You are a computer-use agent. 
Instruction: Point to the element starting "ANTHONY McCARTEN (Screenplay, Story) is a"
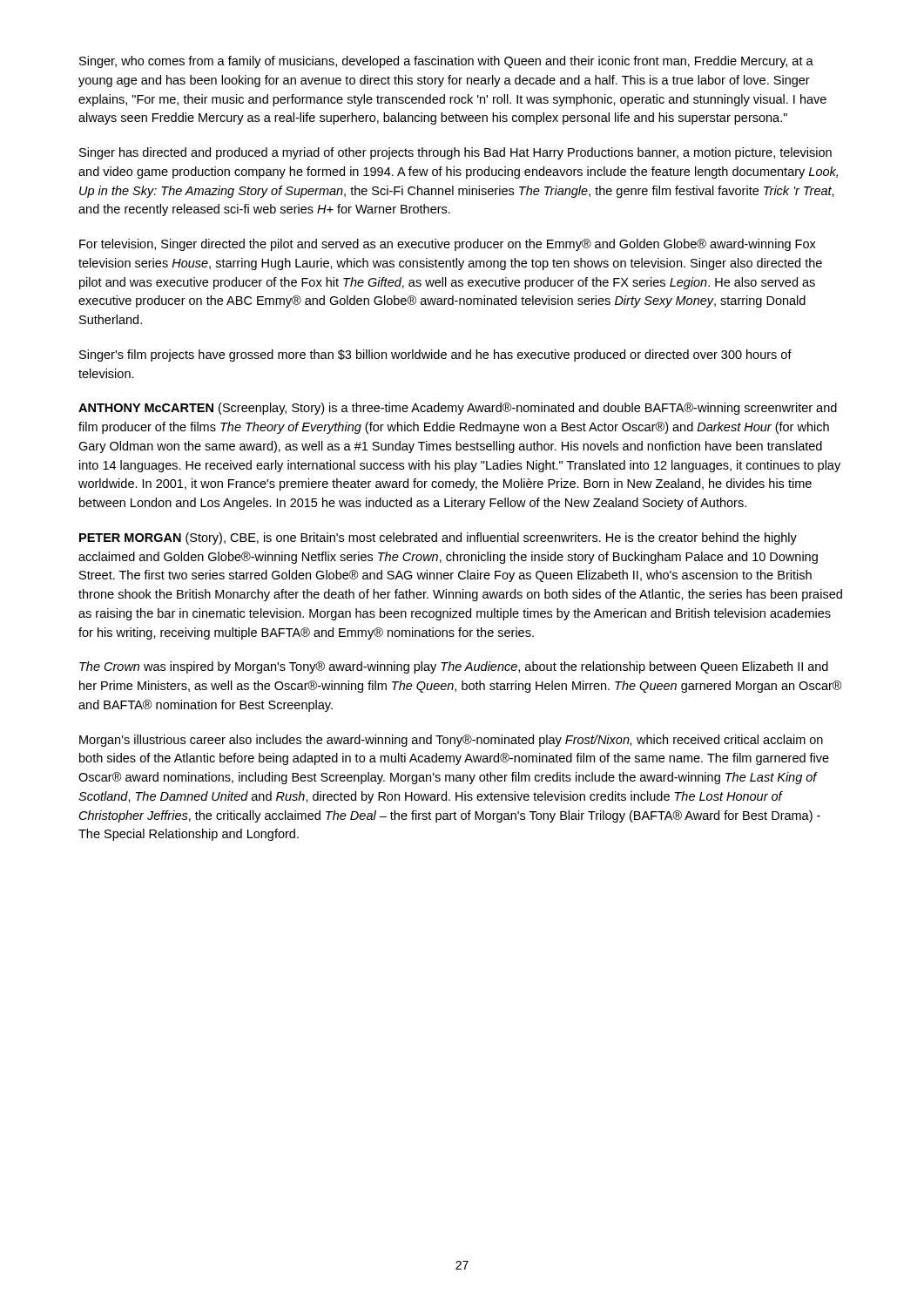pyautogui.click(x=459, y=455)
